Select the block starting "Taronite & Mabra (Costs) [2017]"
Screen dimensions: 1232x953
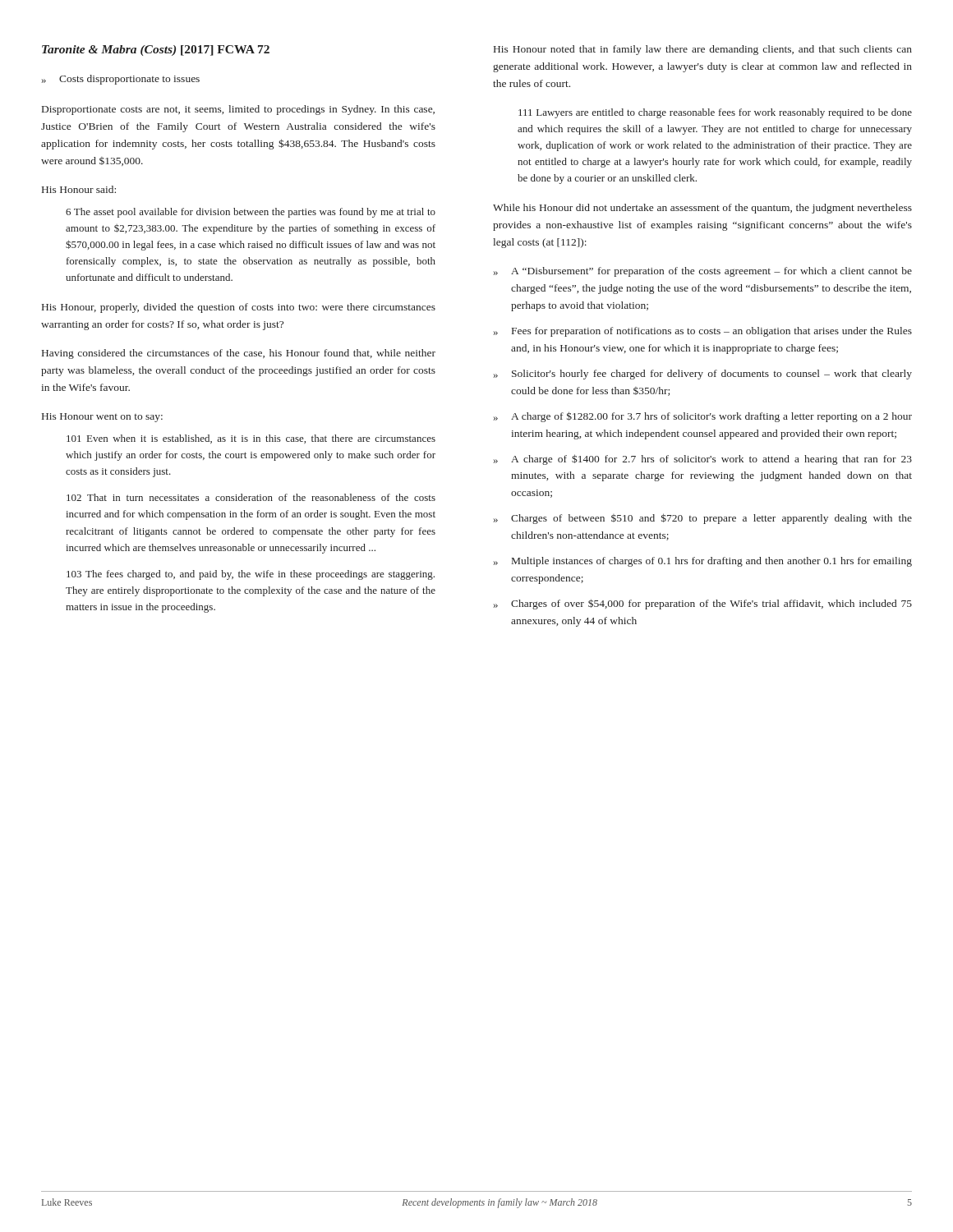point(155,49)
